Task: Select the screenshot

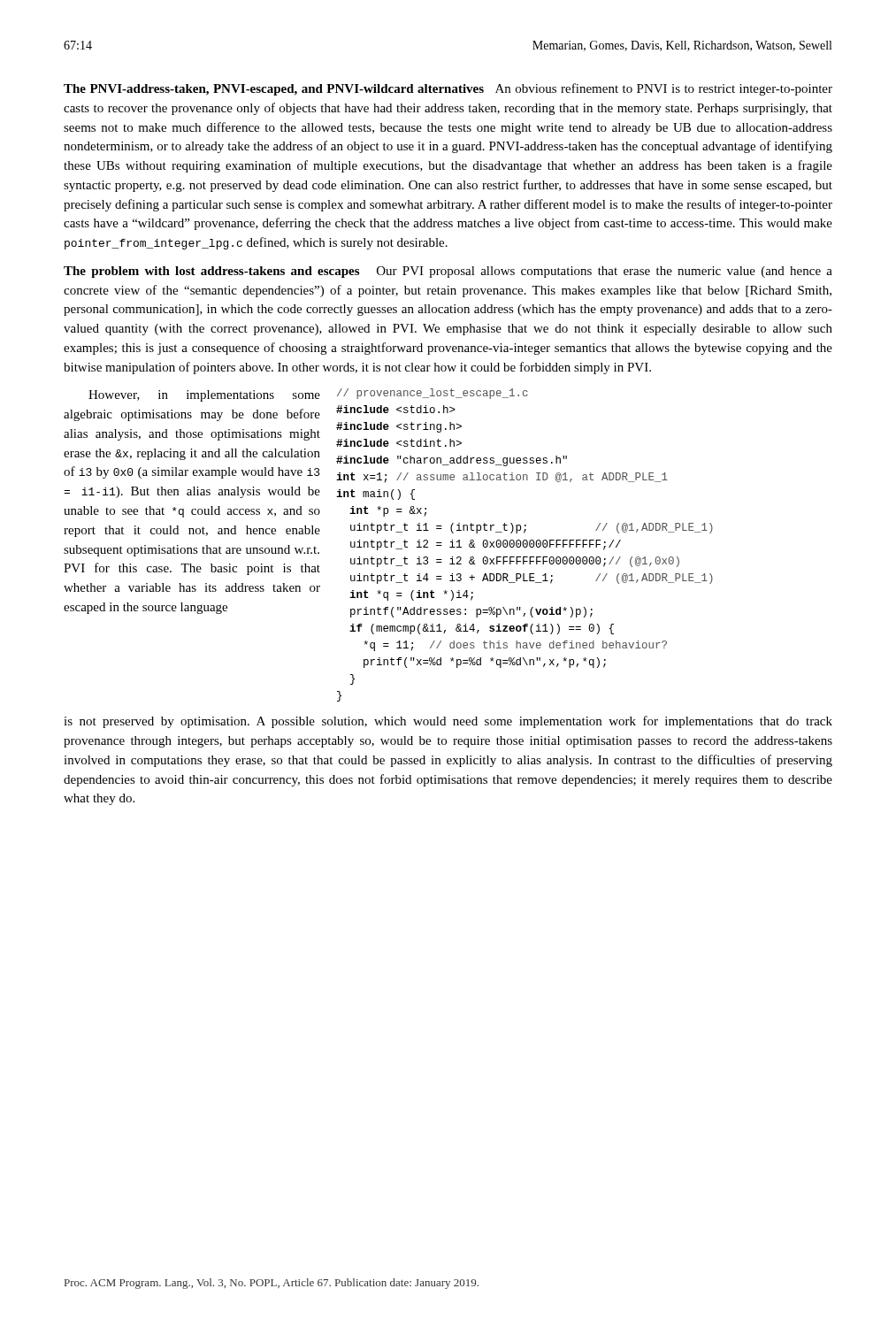Action: (x=448, y=546)
